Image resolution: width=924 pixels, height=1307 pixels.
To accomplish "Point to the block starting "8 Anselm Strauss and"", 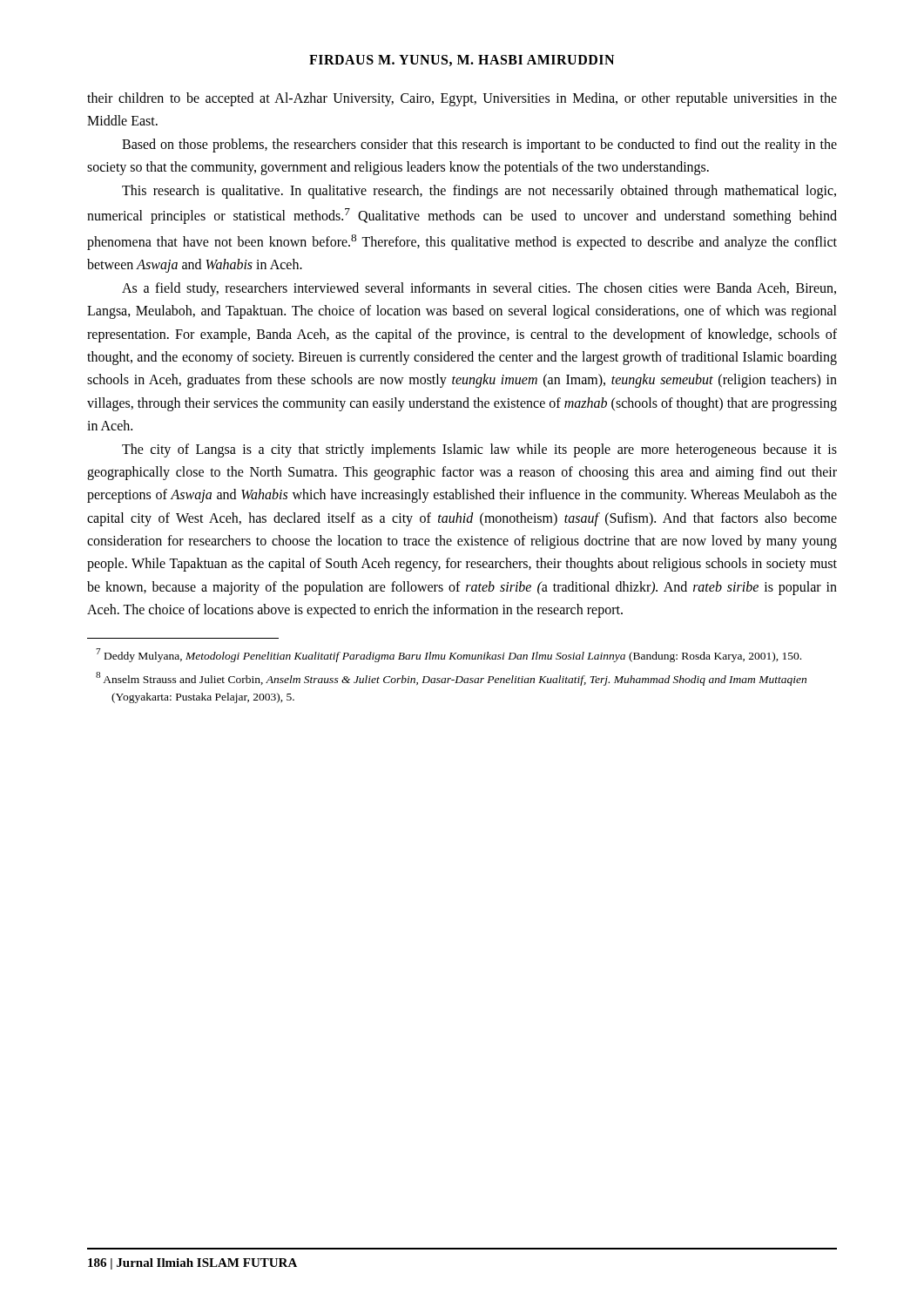I will [x=451, y=686].
